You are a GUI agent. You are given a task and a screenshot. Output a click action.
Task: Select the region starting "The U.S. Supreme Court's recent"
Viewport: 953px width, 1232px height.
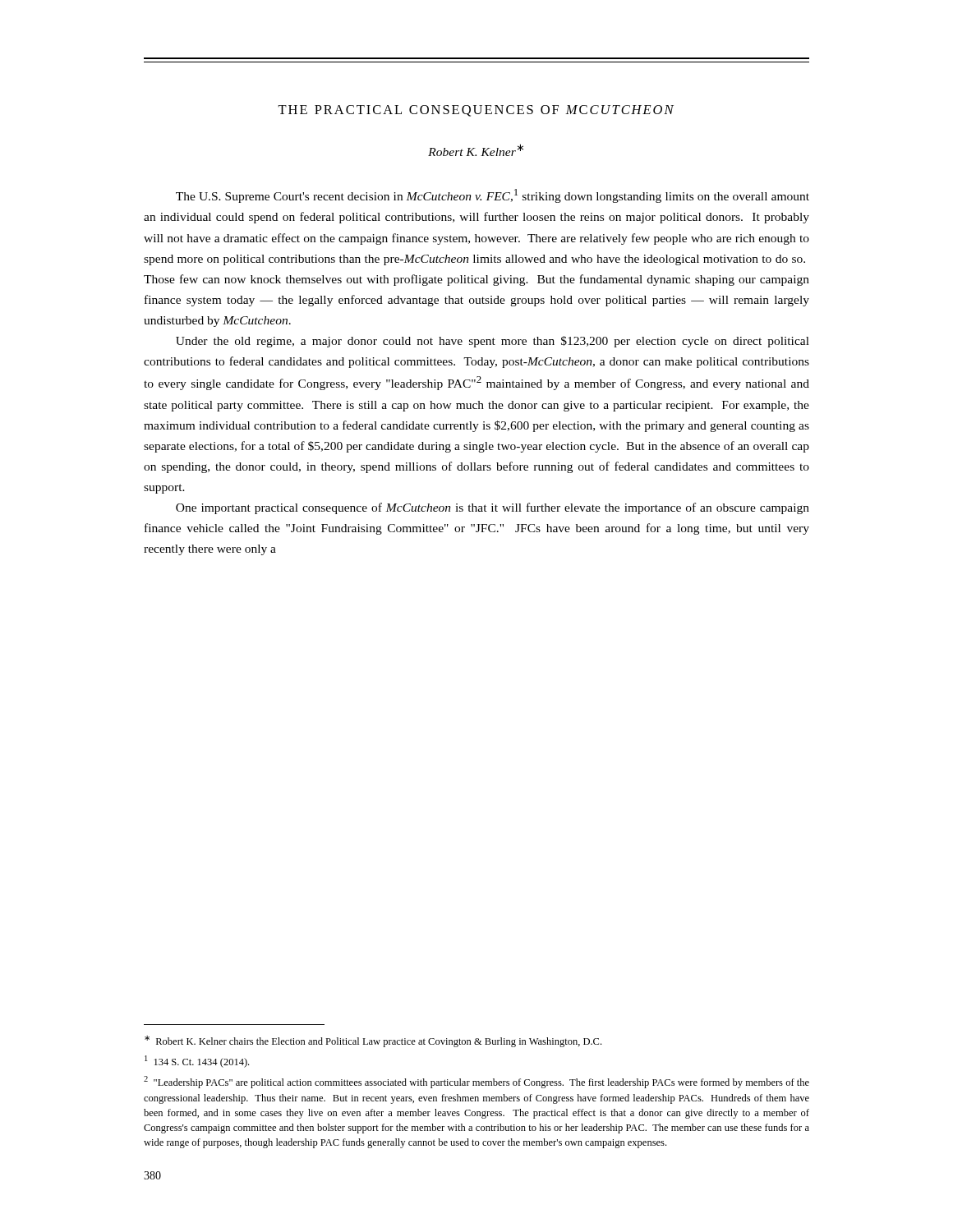point(476,371)
